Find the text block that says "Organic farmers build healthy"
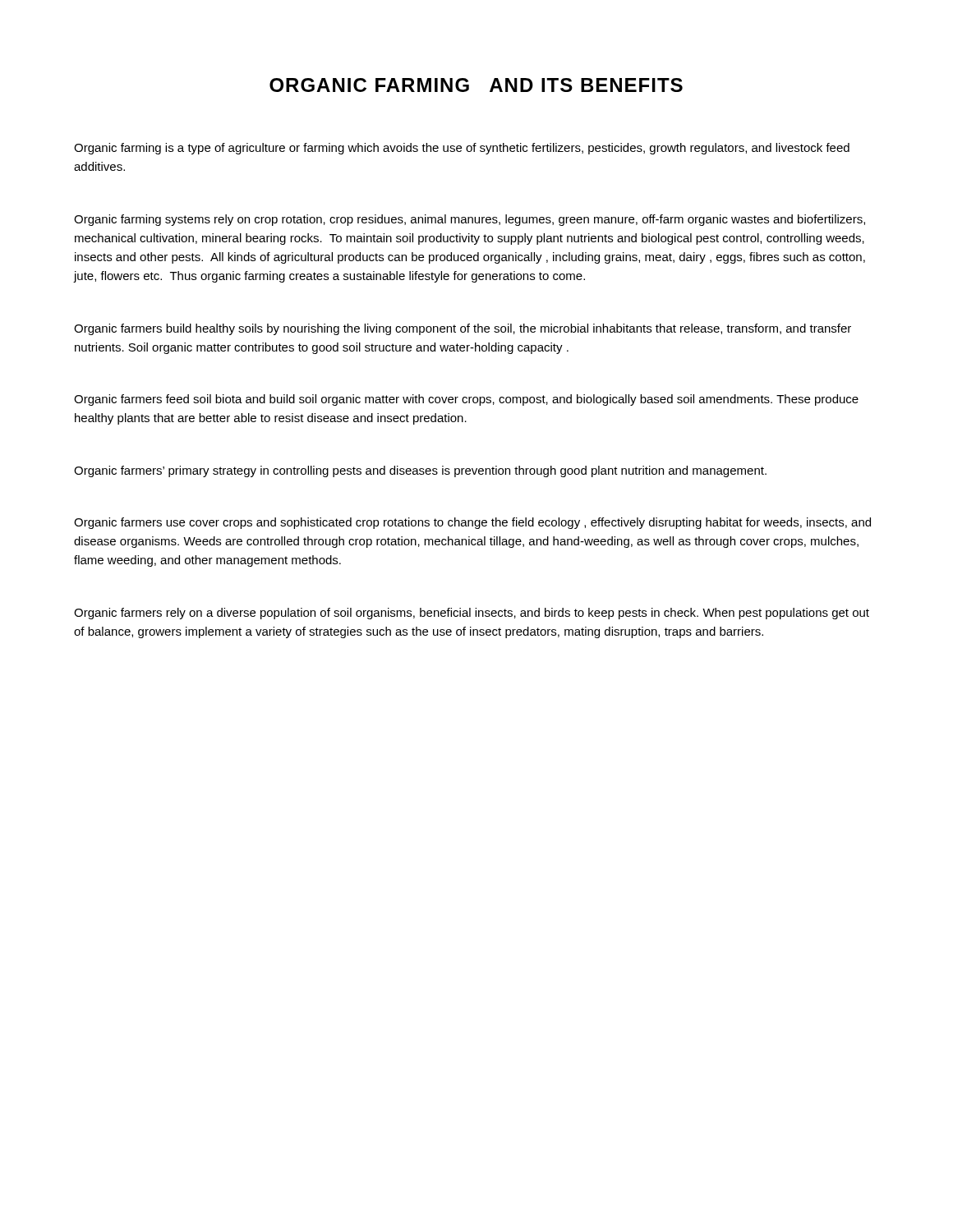Image resolution: width=953 pixels, height=1232 pixels. pyautogui.click(x=463, y=337)
